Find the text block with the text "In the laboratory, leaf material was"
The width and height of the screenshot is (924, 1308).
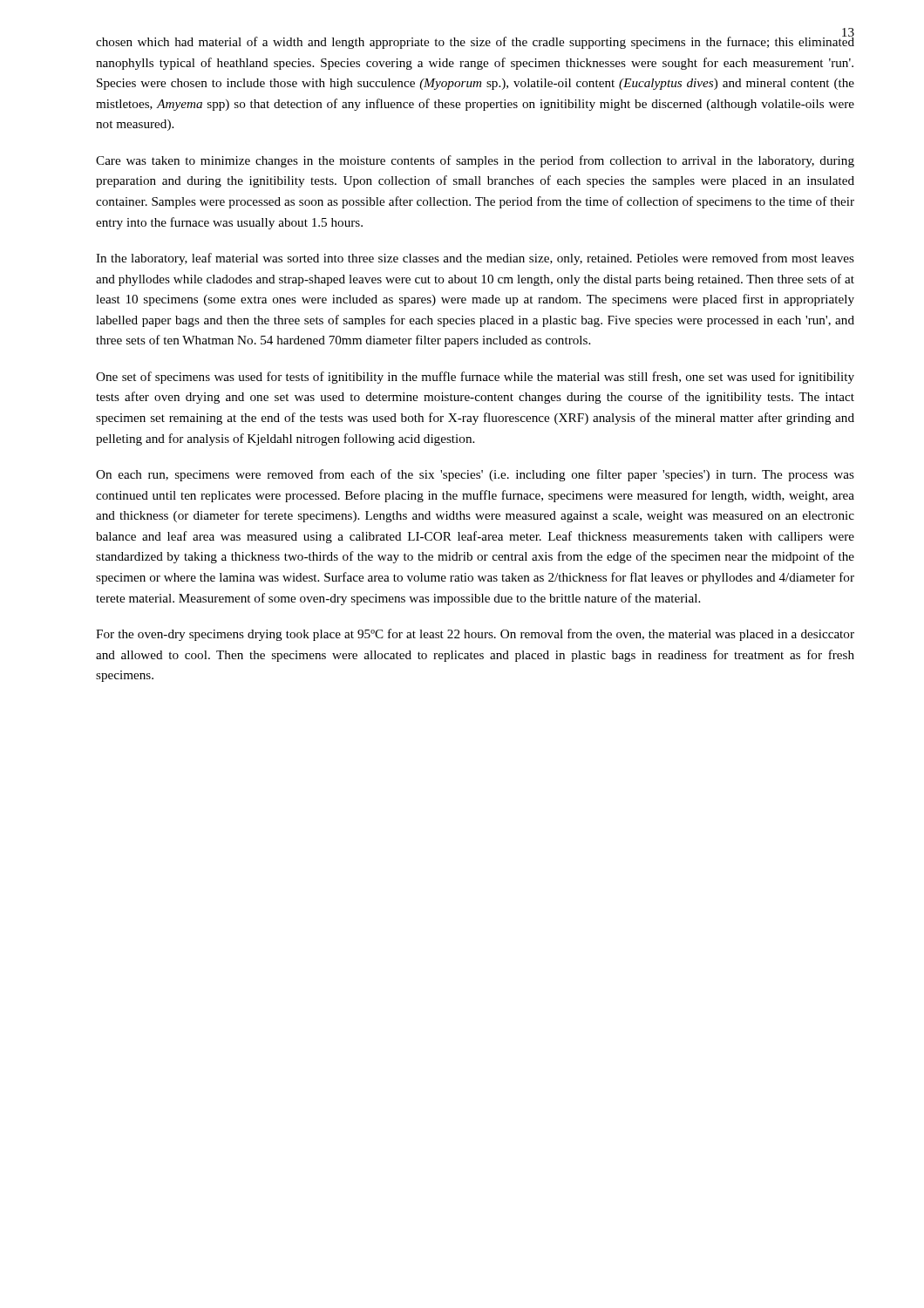coord(475,299)
